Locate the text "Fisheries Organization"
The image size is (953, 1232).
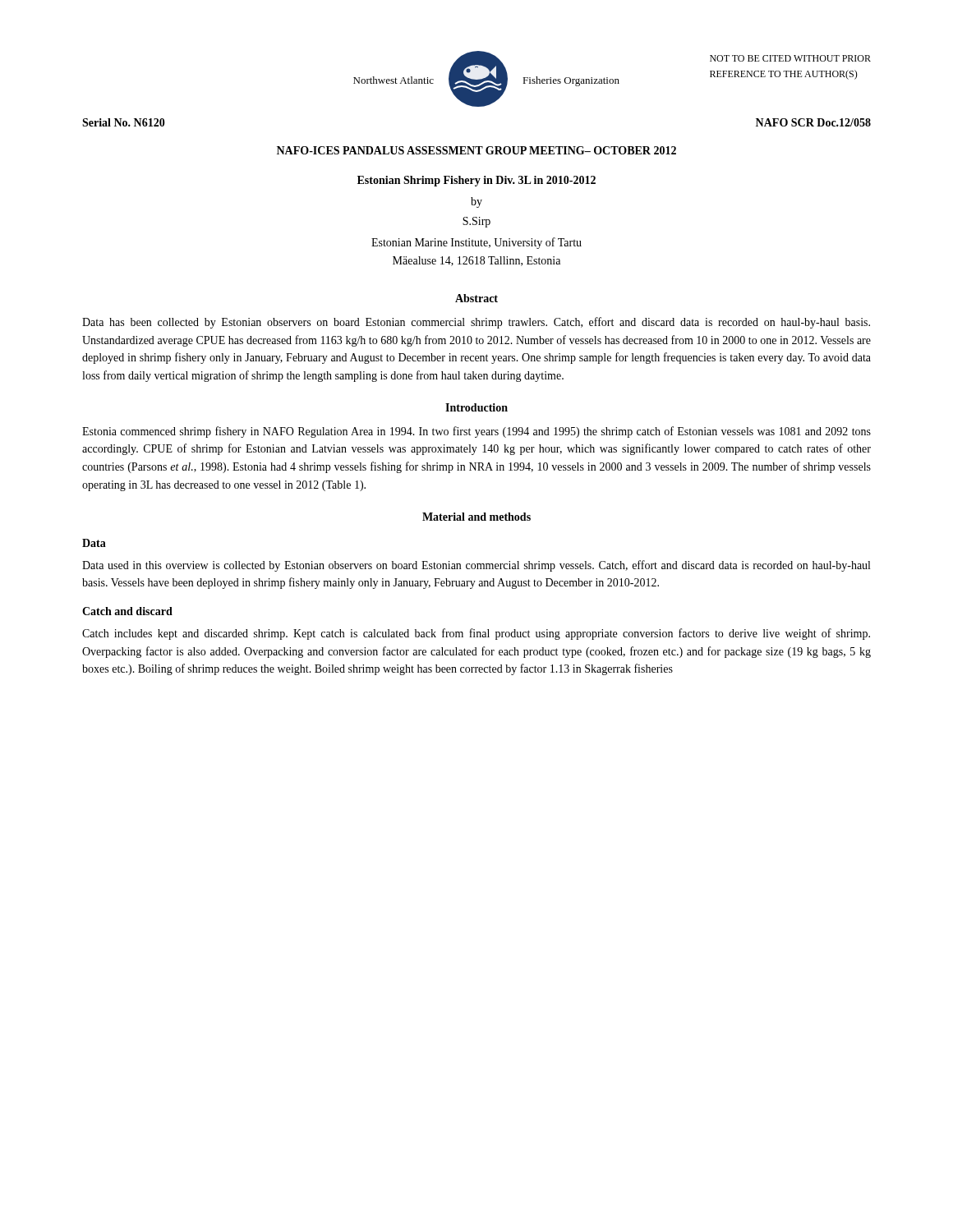(x=571, y=80)
